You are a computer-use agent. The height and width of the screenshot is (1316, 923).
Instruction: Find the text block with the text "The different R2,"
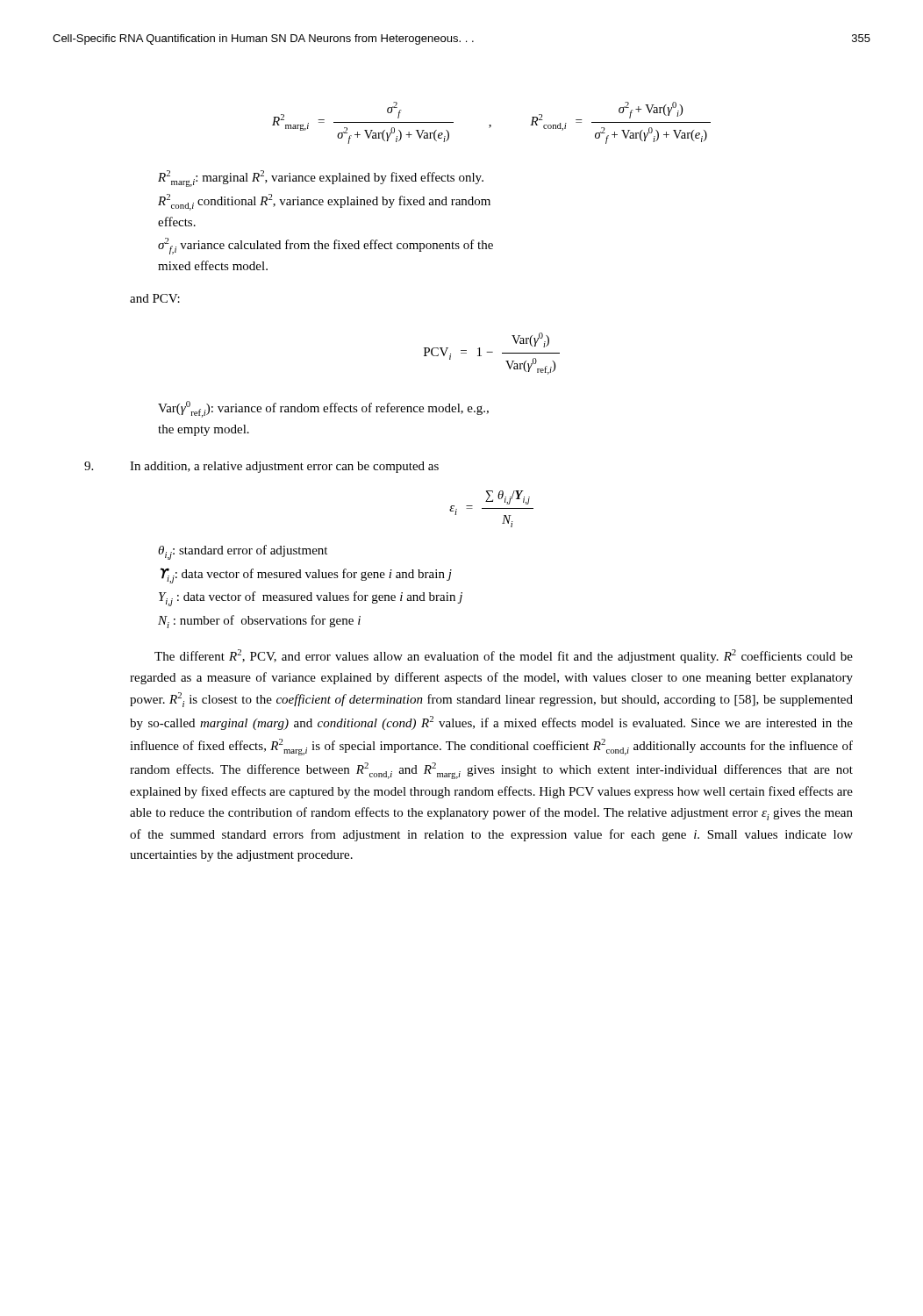[491, 754]
